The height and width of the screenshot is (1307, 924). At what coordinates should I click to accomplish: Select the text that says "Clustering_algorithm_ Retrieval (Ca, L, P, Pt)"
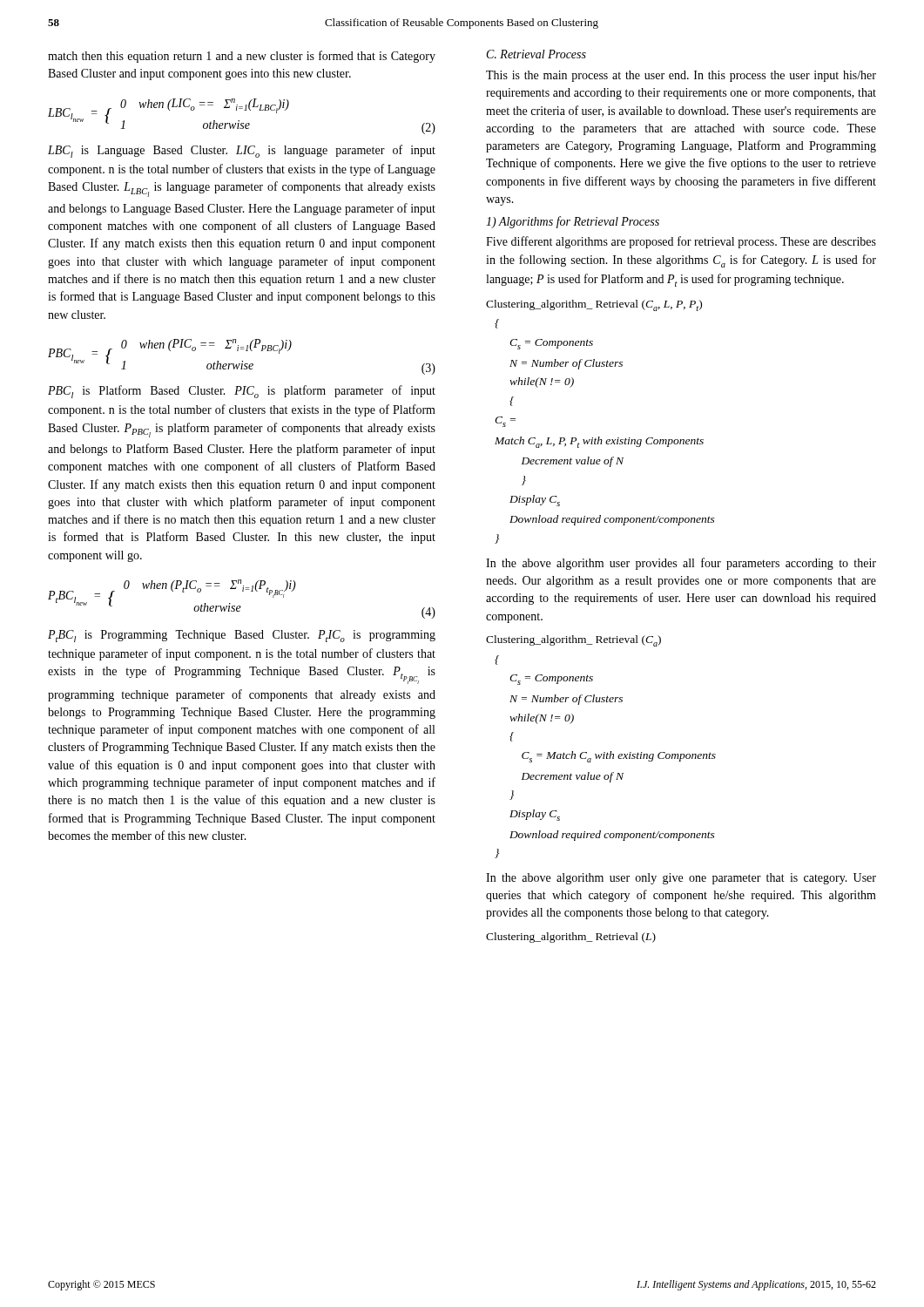(594, 305)
